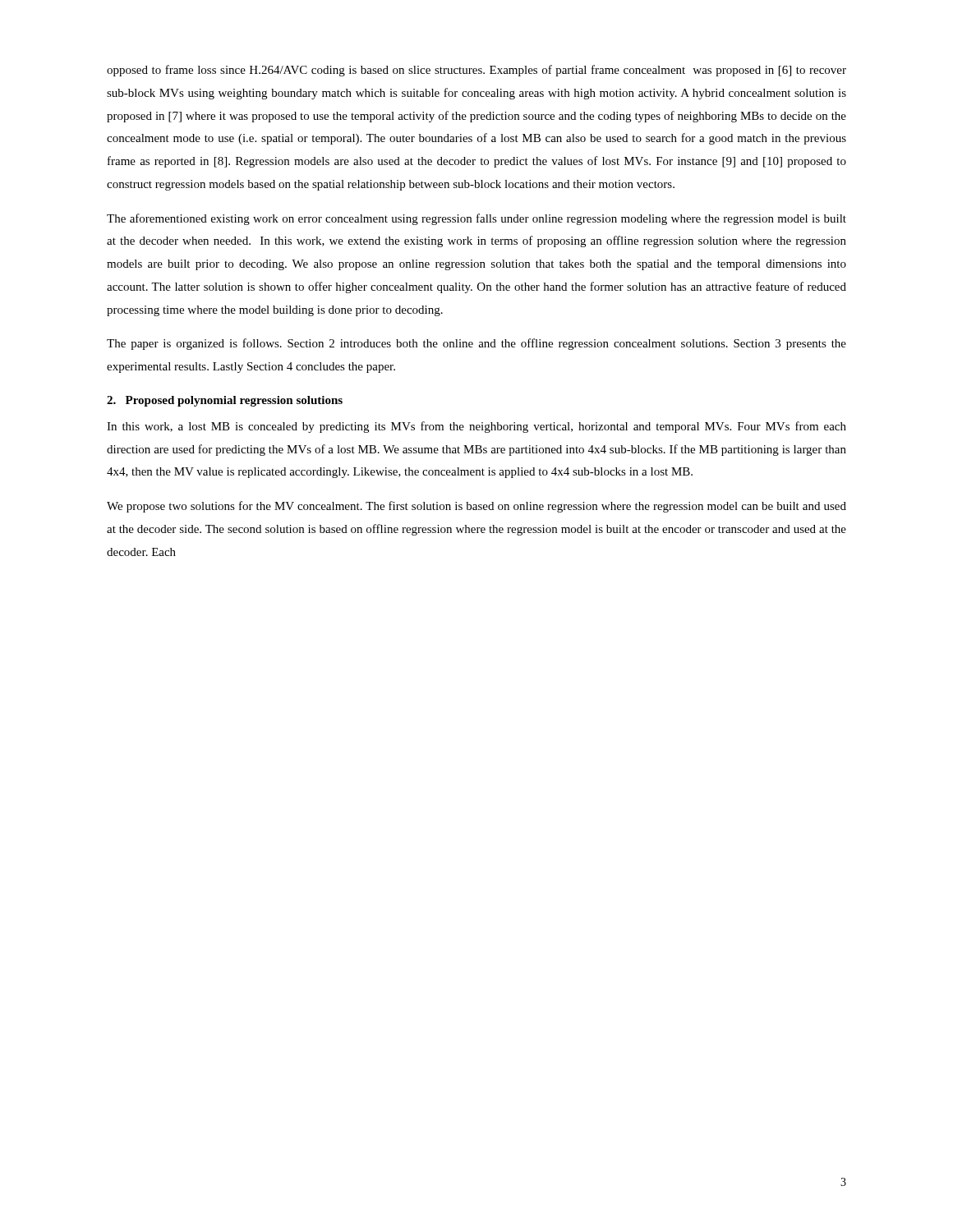Locate the passage starting "opposed to frame loss since H.264/AVC coding is"
The height and width of the screenshot is (1232, 953).
pos(476,128)
